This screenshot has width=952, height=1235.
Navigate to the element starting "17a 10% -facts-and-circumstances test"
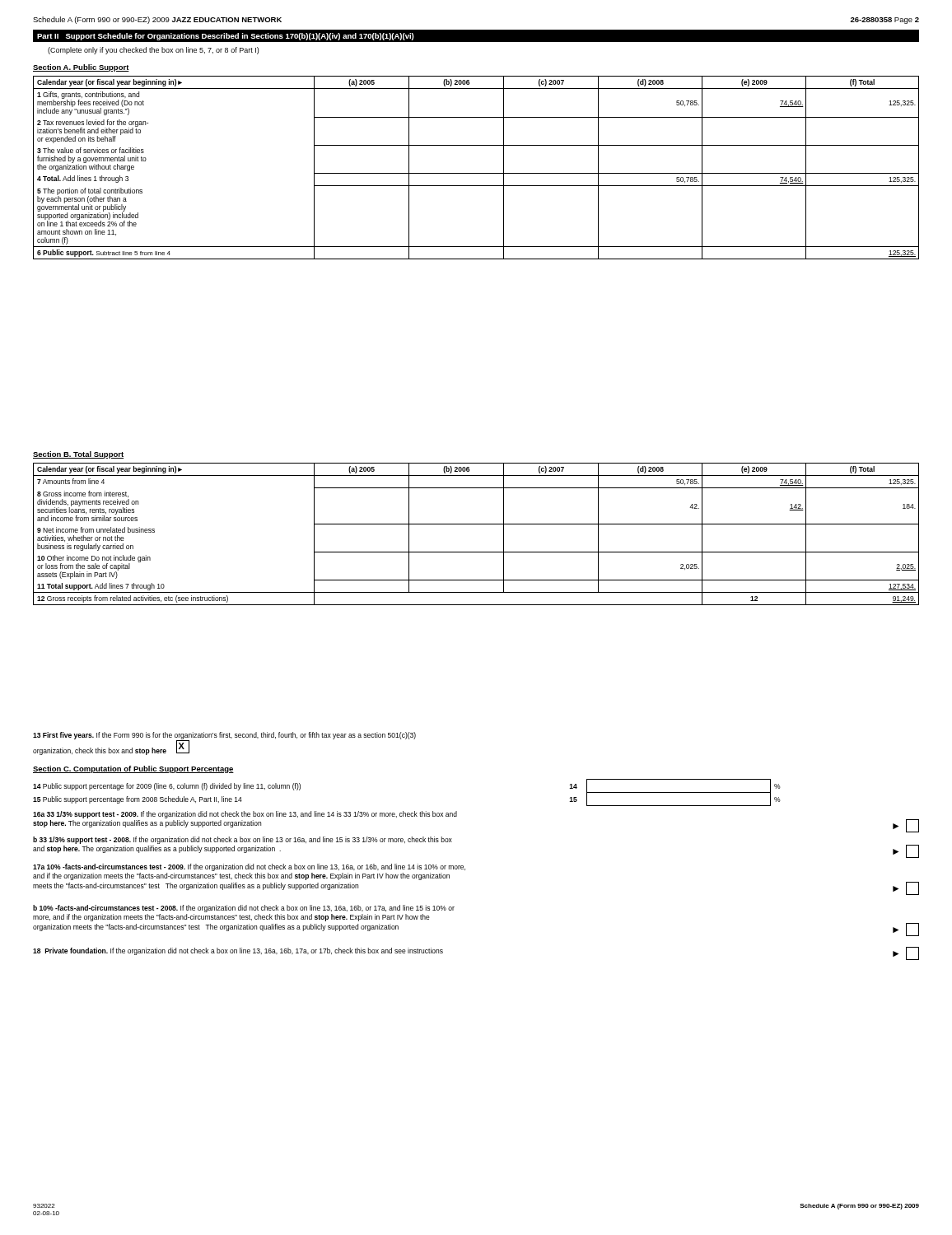[249, 867]
